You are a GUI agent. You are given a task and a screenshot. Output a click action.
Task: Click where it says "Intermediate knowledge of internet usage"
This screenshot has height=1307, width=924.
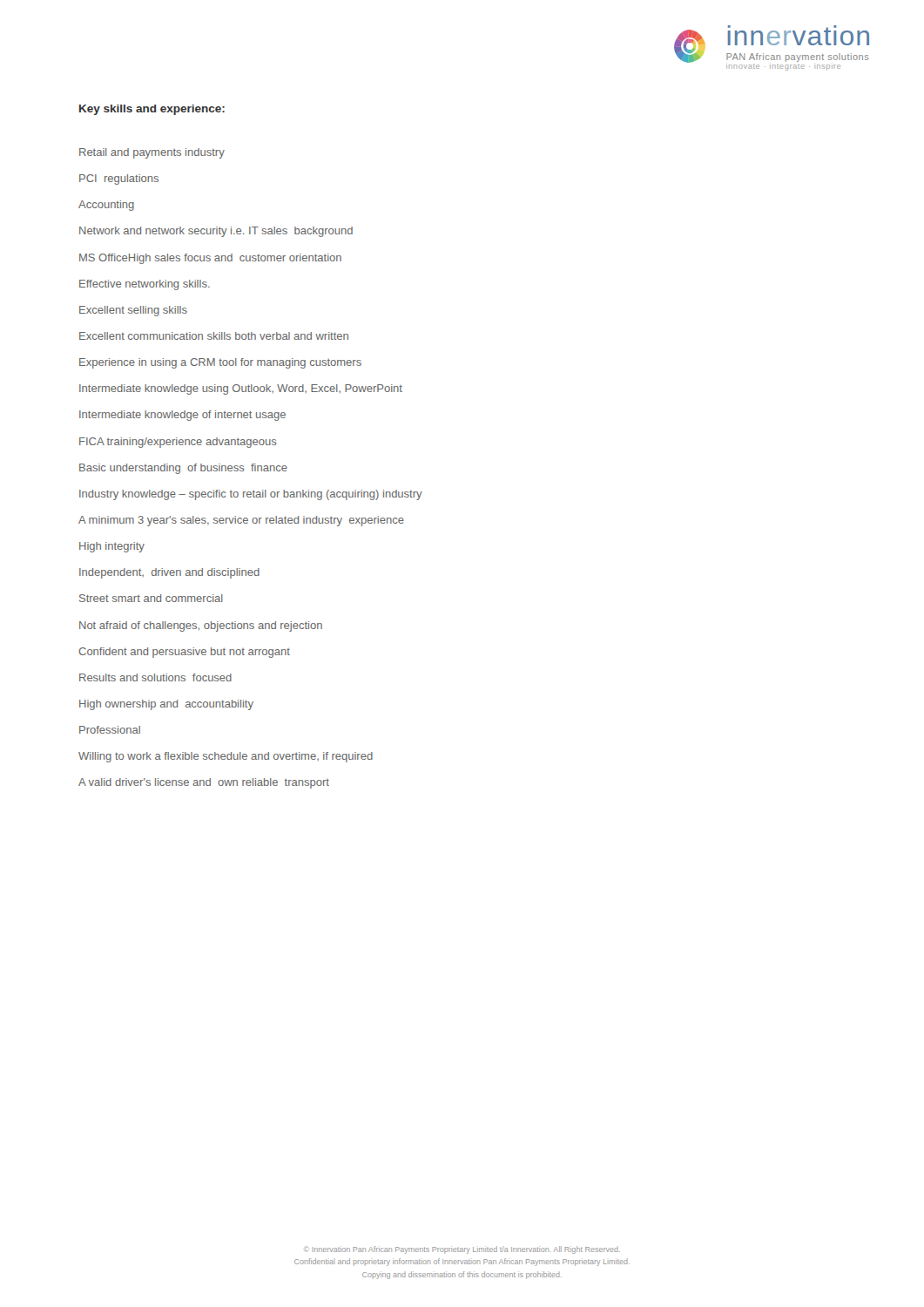(x=182, y=415)
